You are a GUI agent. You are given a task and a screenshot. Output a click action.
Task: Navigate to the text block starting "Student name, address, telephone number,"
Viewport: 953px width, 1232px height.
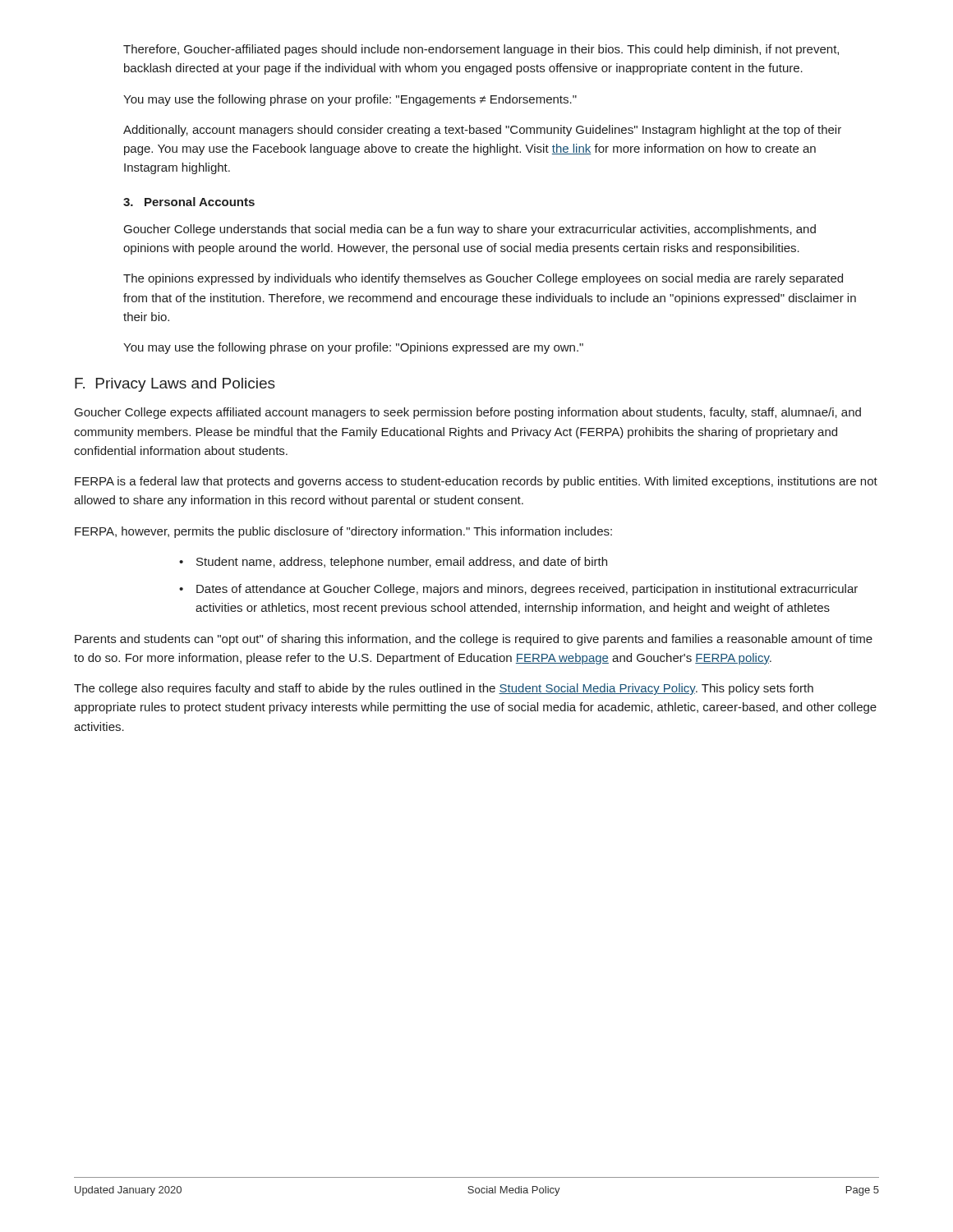pyautogui.click(x=402, y=561)
